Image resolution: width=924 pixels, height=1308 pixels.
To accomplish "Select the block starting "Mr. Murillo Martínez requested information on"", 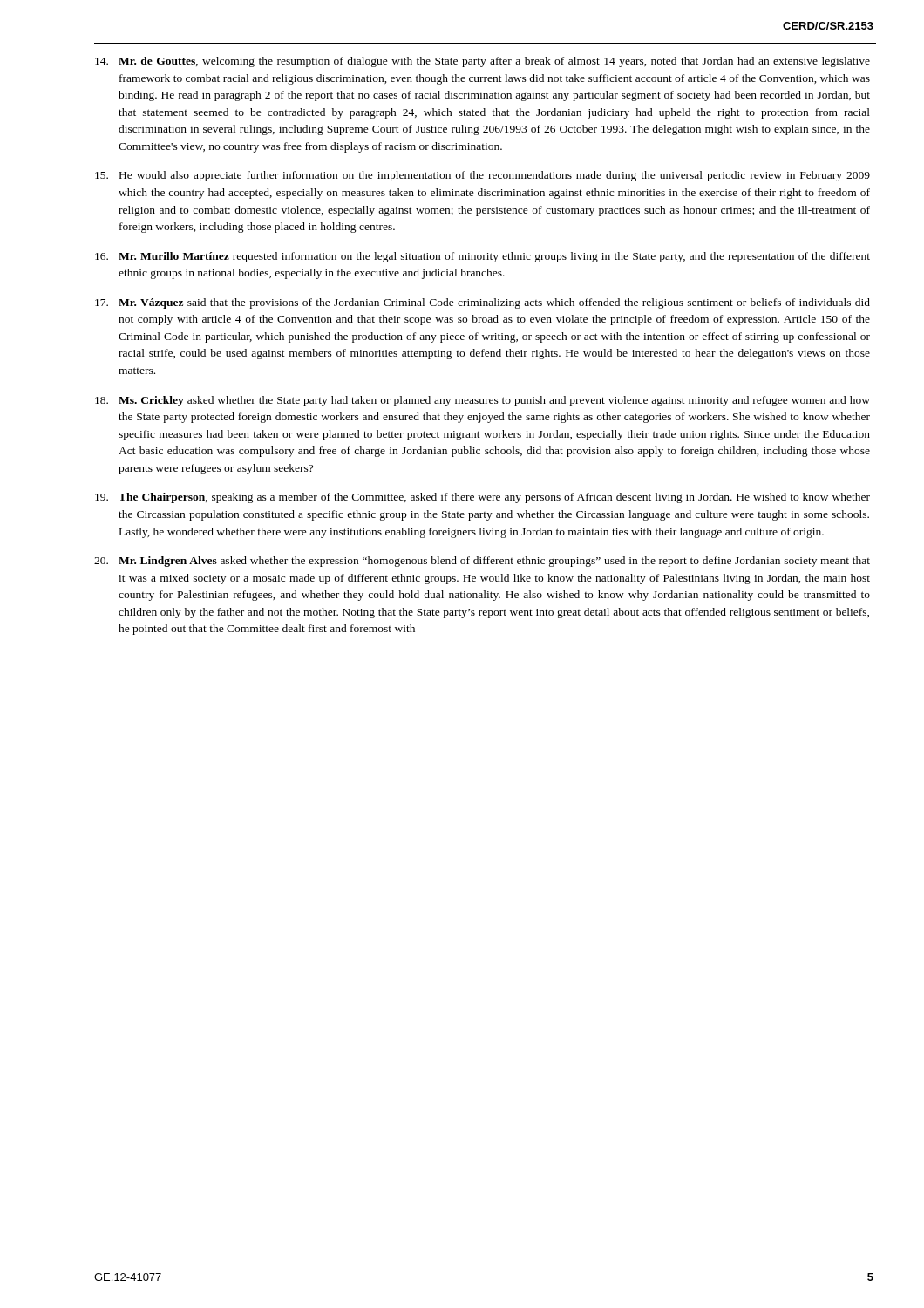I will [x=482, y=264].
